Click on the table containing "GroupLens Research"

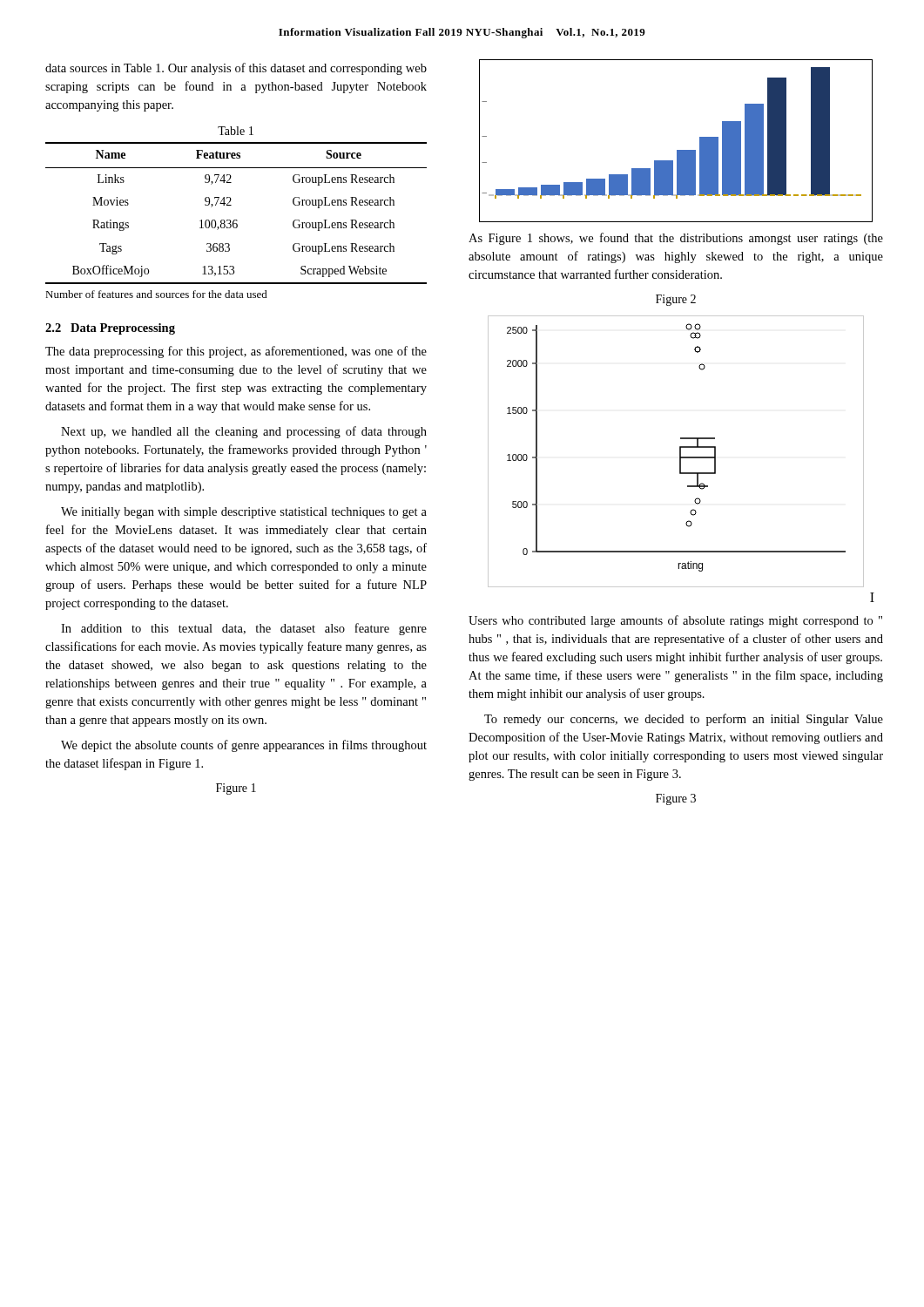[236, 213]
